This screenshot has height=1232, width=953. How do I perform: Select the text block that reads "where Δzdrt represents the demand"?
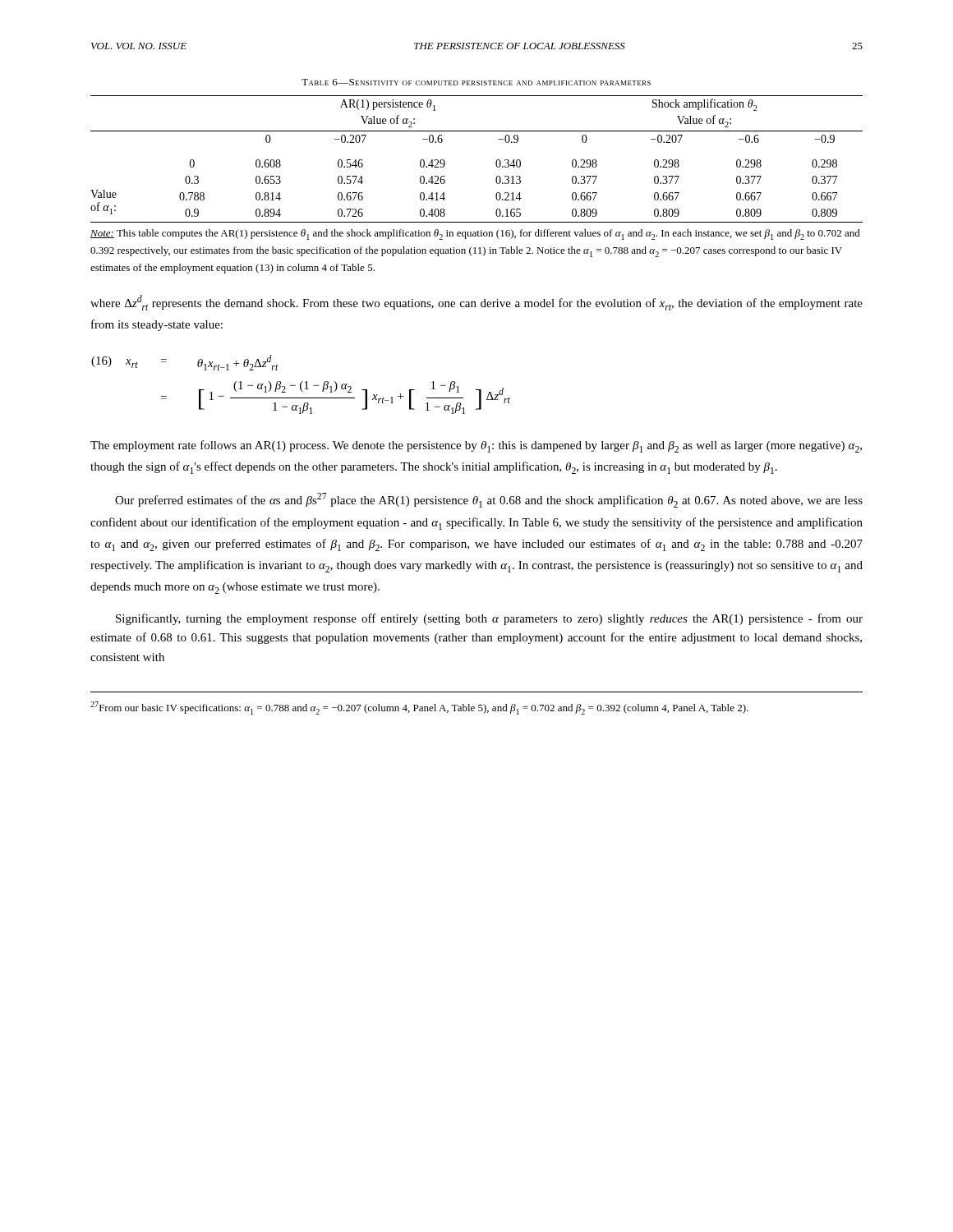pyautogui.click(x=476, y=314)
